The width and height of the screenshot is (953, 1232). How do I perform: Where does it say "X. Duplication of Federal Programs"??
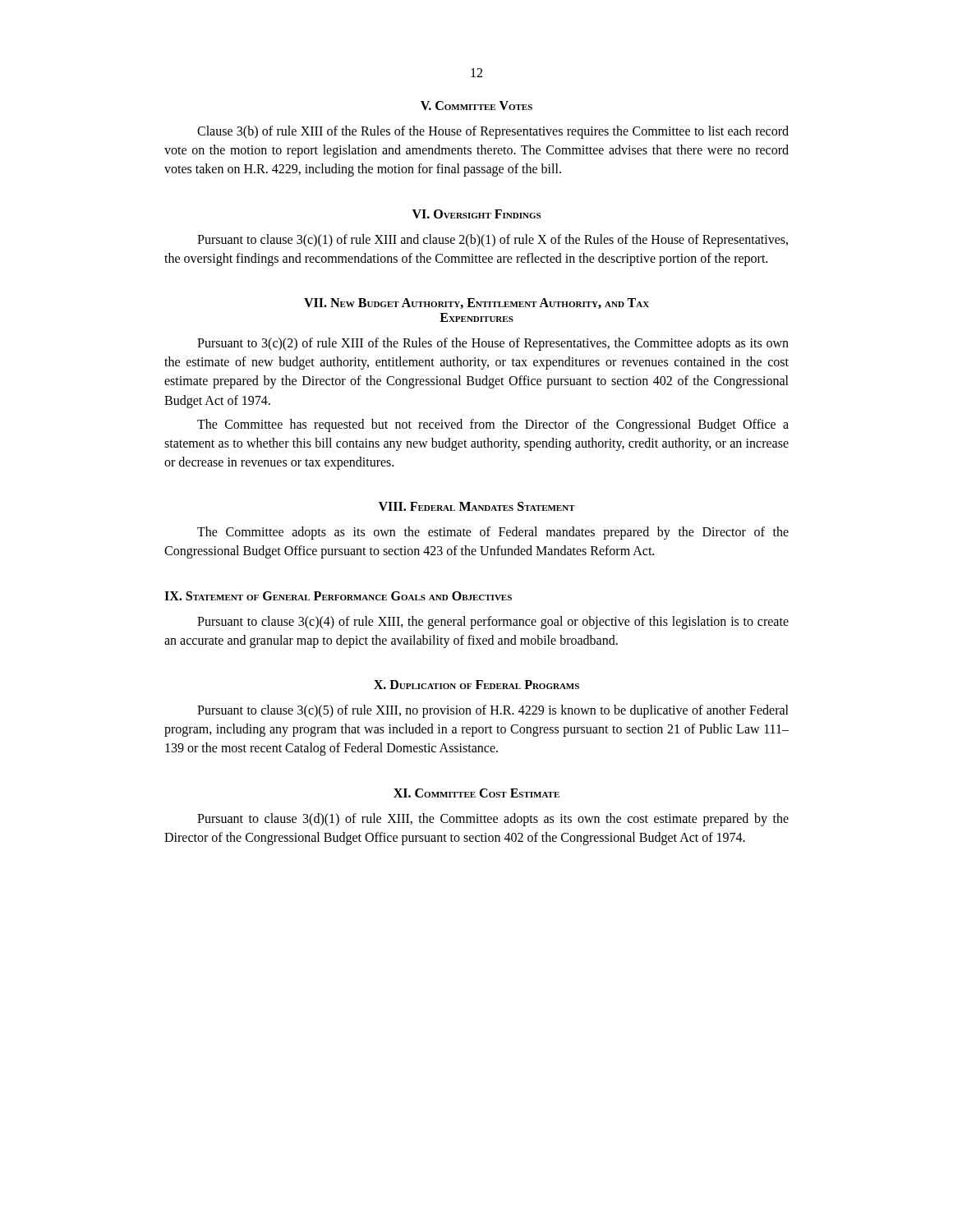coord(476,685)
